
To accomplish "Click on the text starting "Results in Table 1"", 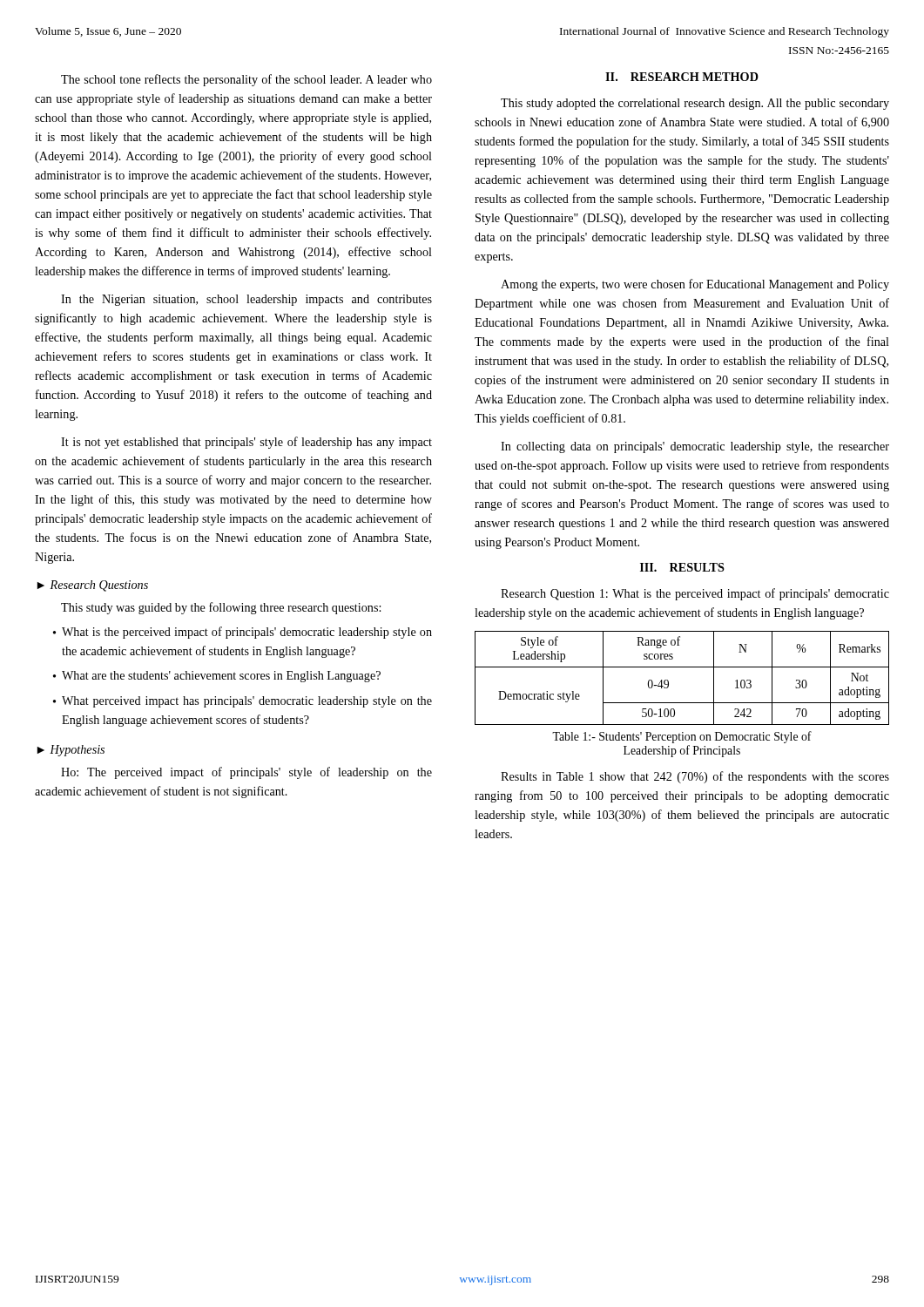I will point(682,805).
